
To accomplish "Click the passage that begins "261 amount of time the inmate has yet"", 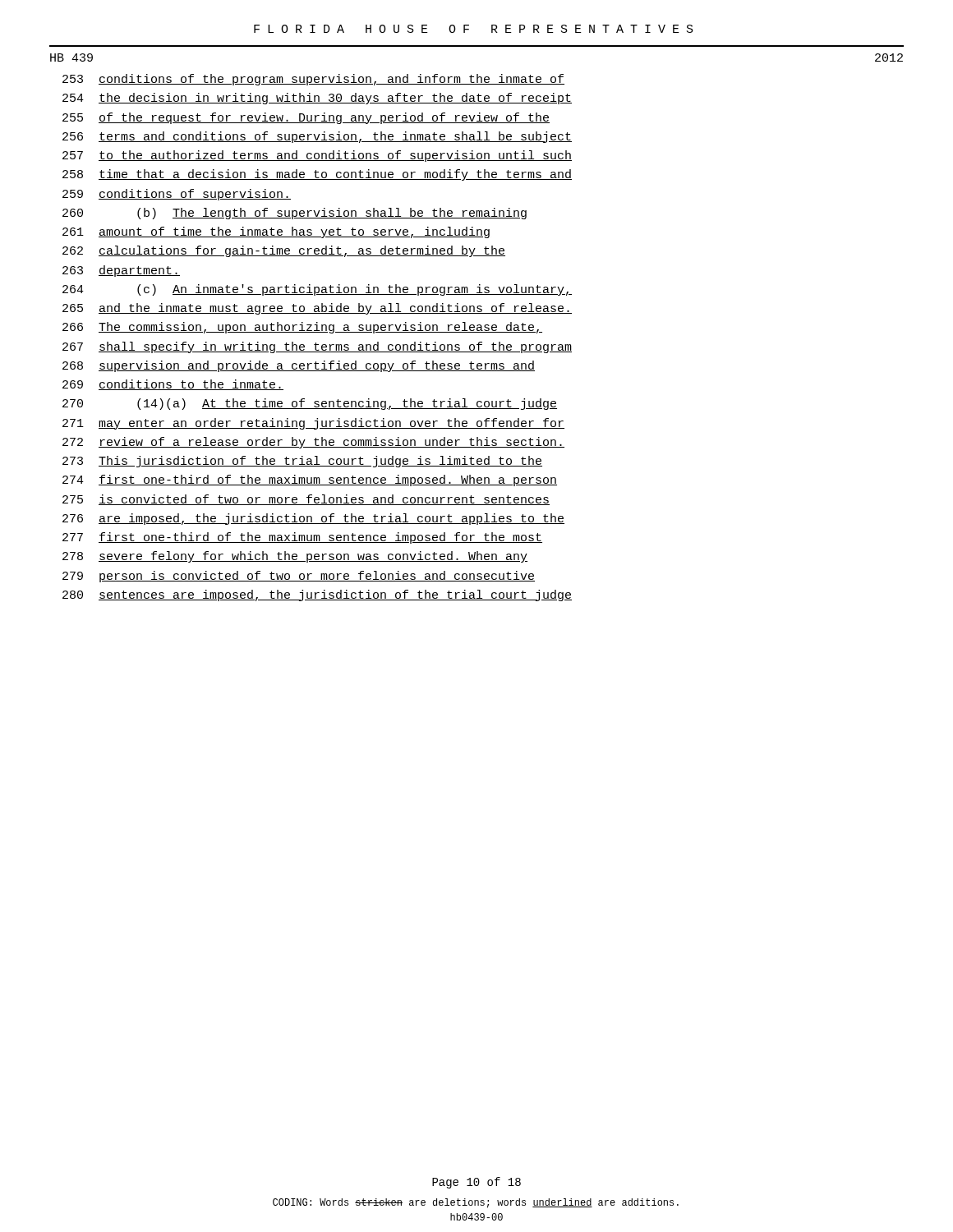I will point(270,233).
